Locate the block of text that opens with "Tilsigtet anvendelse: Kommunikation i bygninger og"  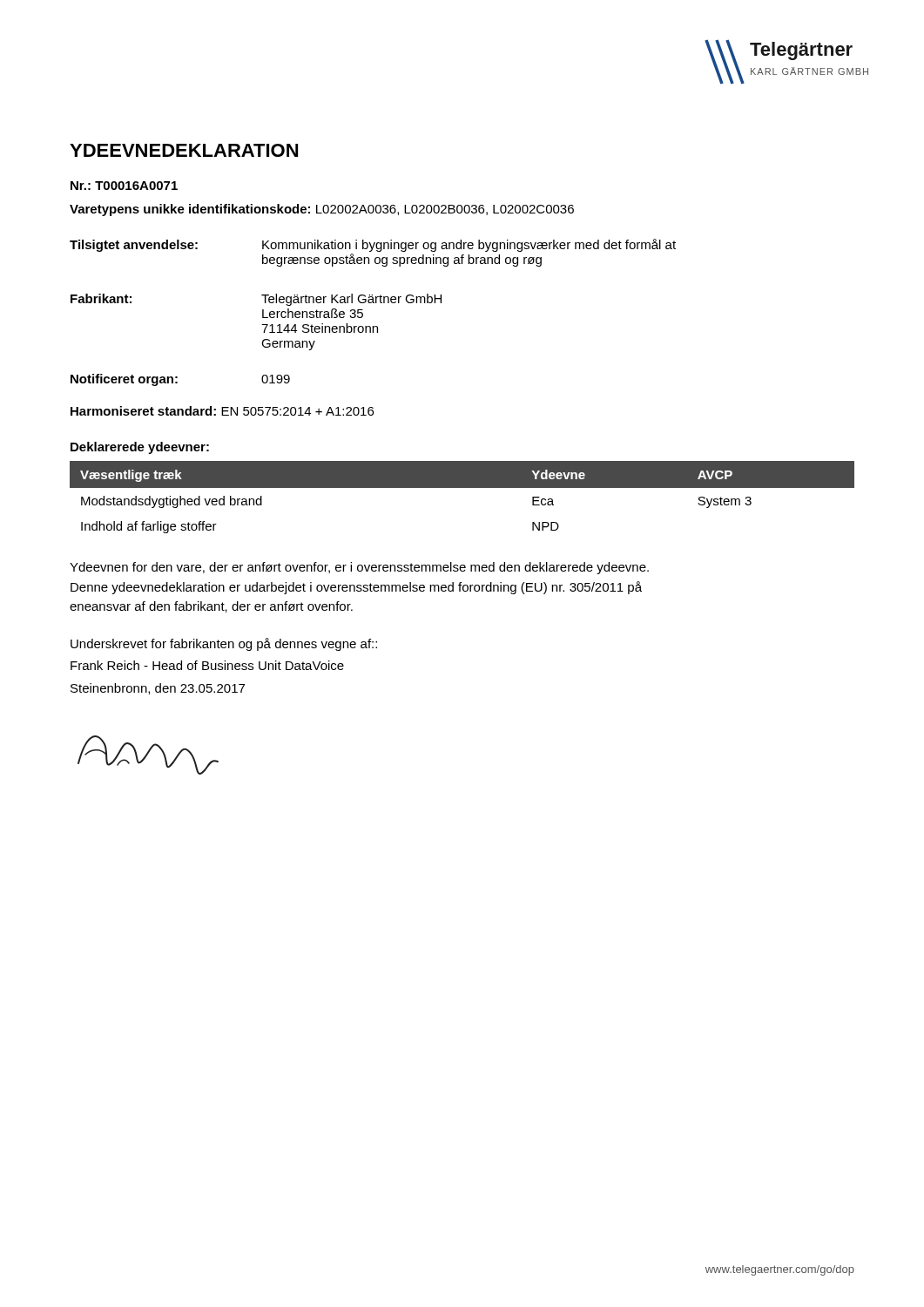tap(462, 252)
